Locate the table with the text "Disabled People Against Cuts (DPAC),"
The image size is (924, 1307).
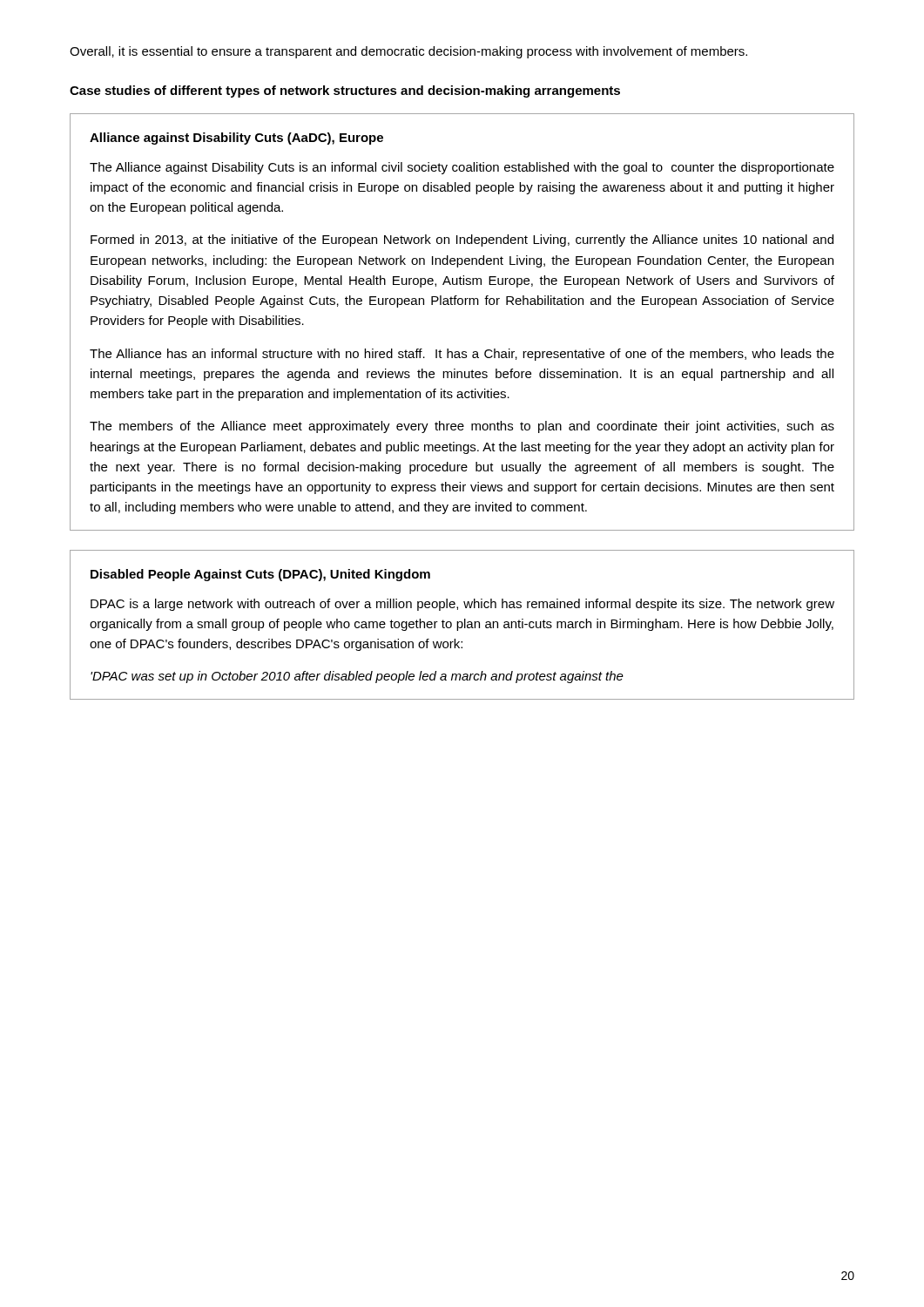click(x=462, y=624)
